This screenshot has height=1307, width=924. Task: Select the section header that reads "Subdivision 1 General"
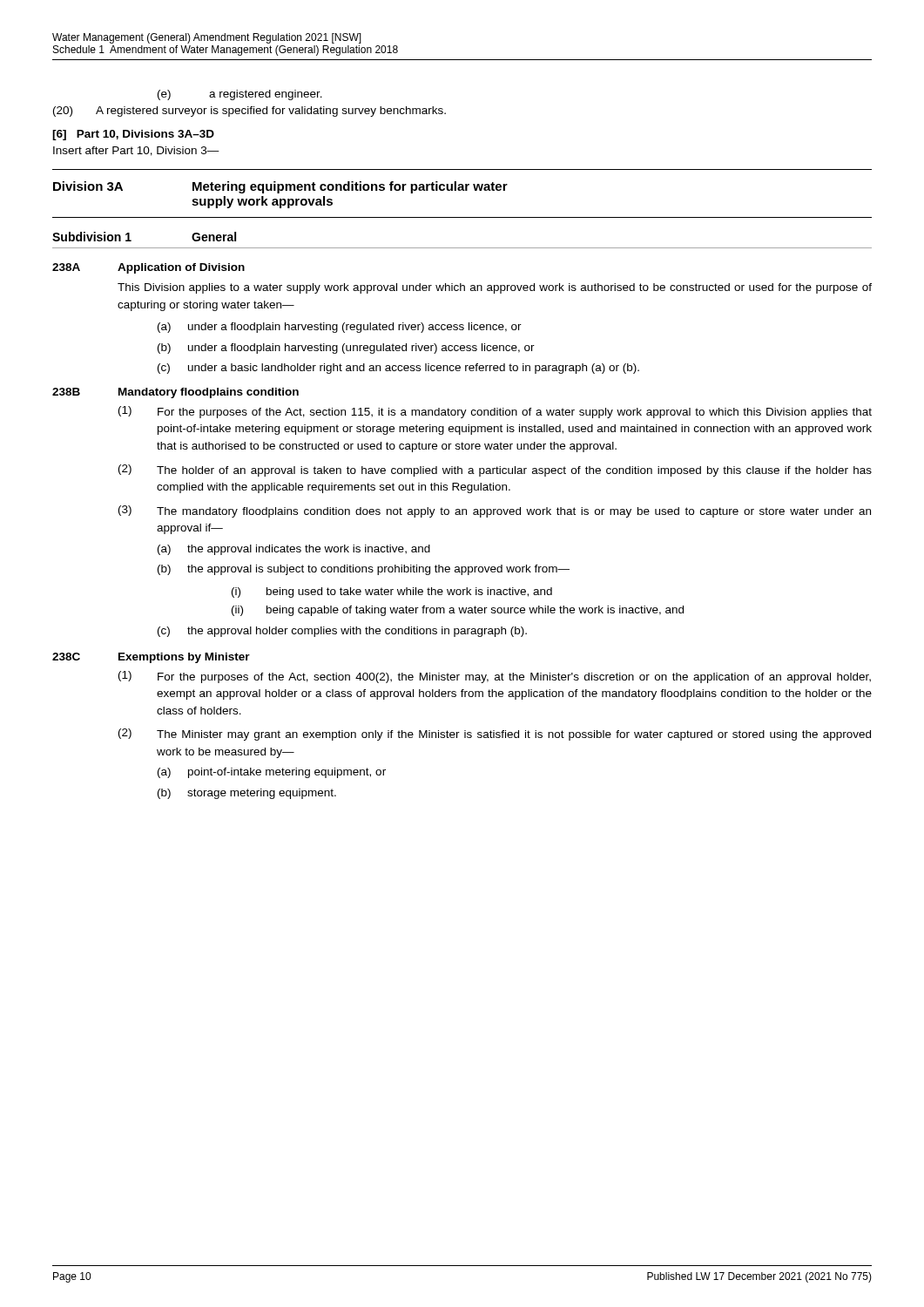click(145, 237)
